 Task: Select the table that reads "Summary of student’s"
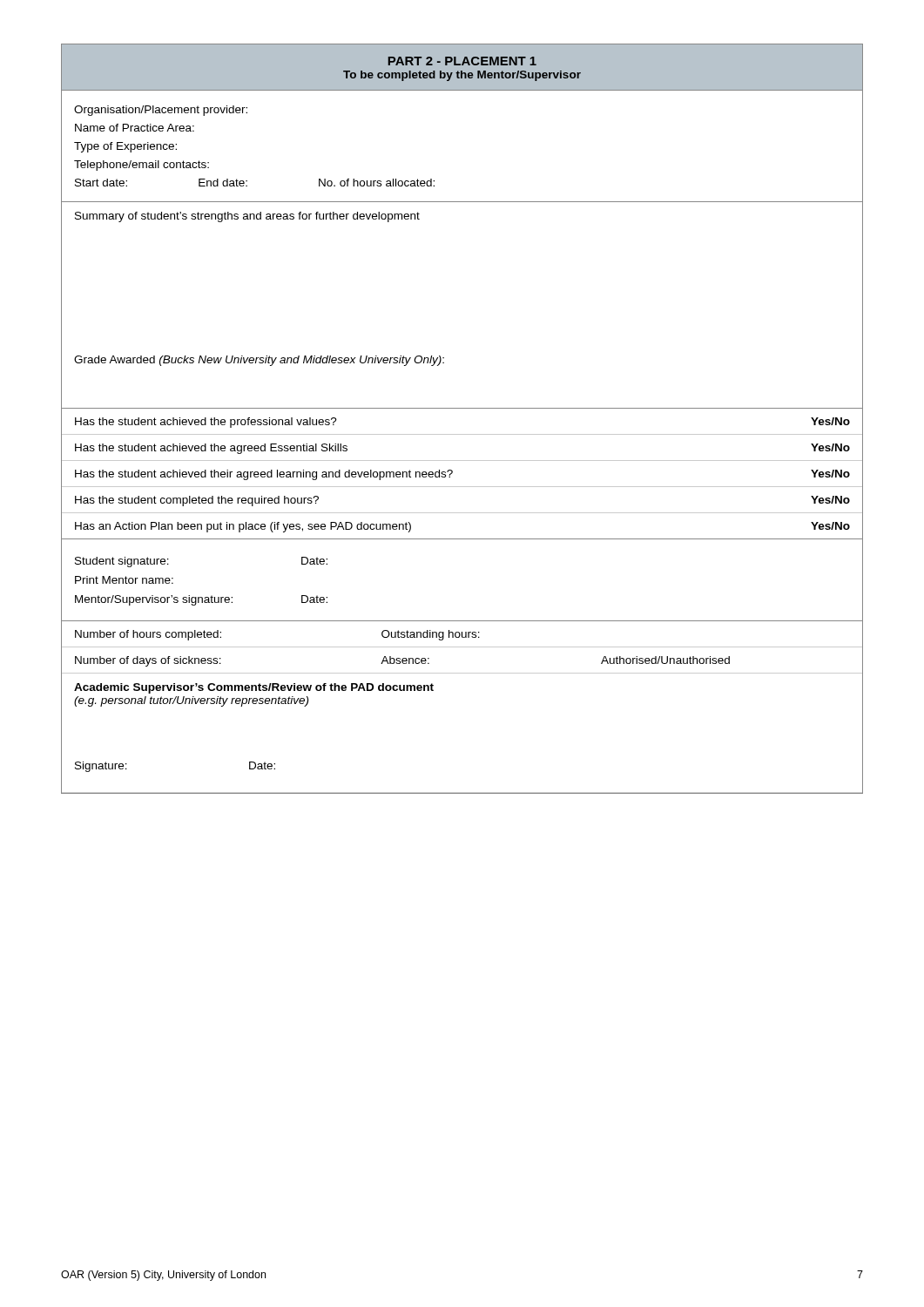coord(462,305)
